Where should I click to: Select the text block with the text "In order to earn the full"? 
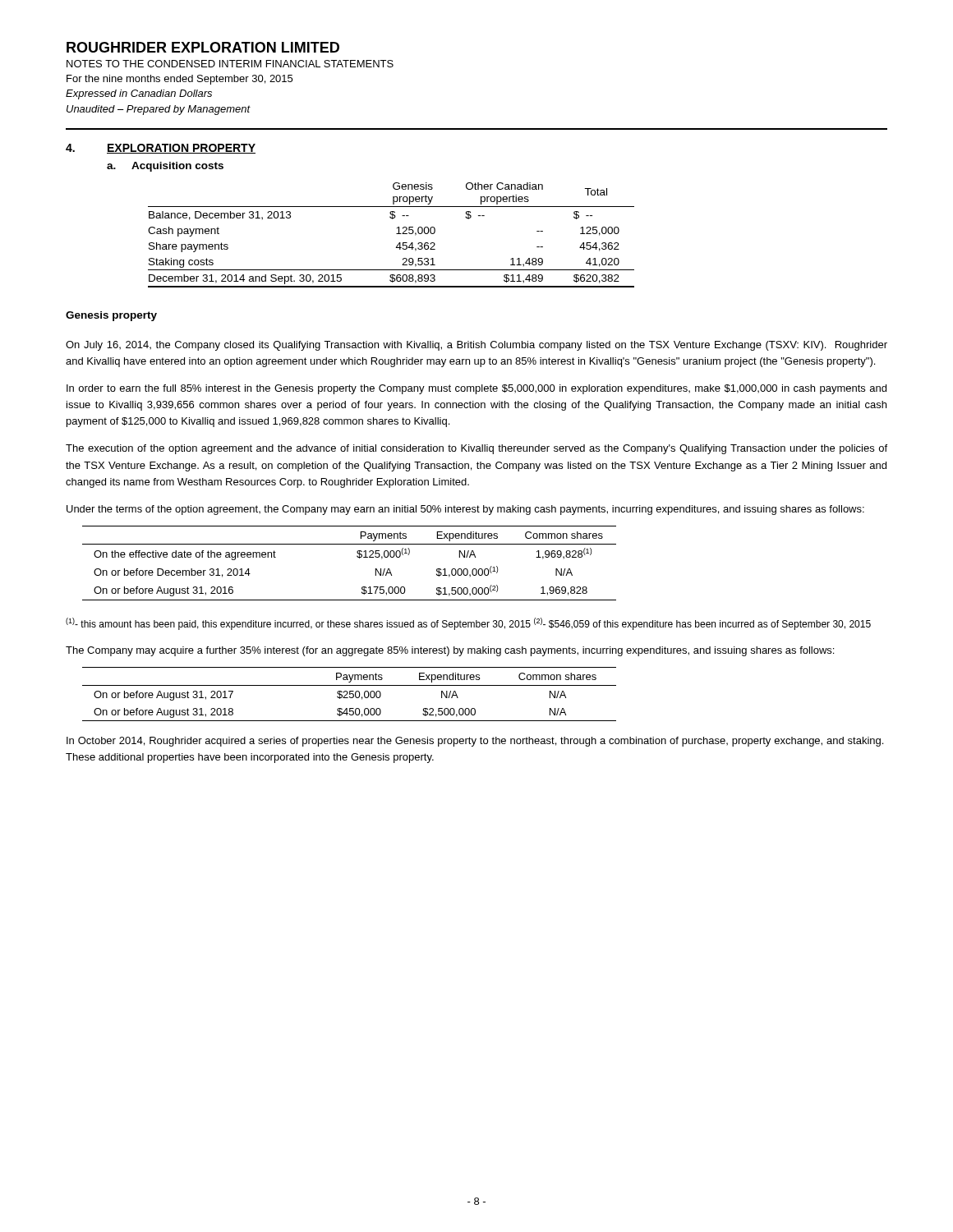pos(476,405)
